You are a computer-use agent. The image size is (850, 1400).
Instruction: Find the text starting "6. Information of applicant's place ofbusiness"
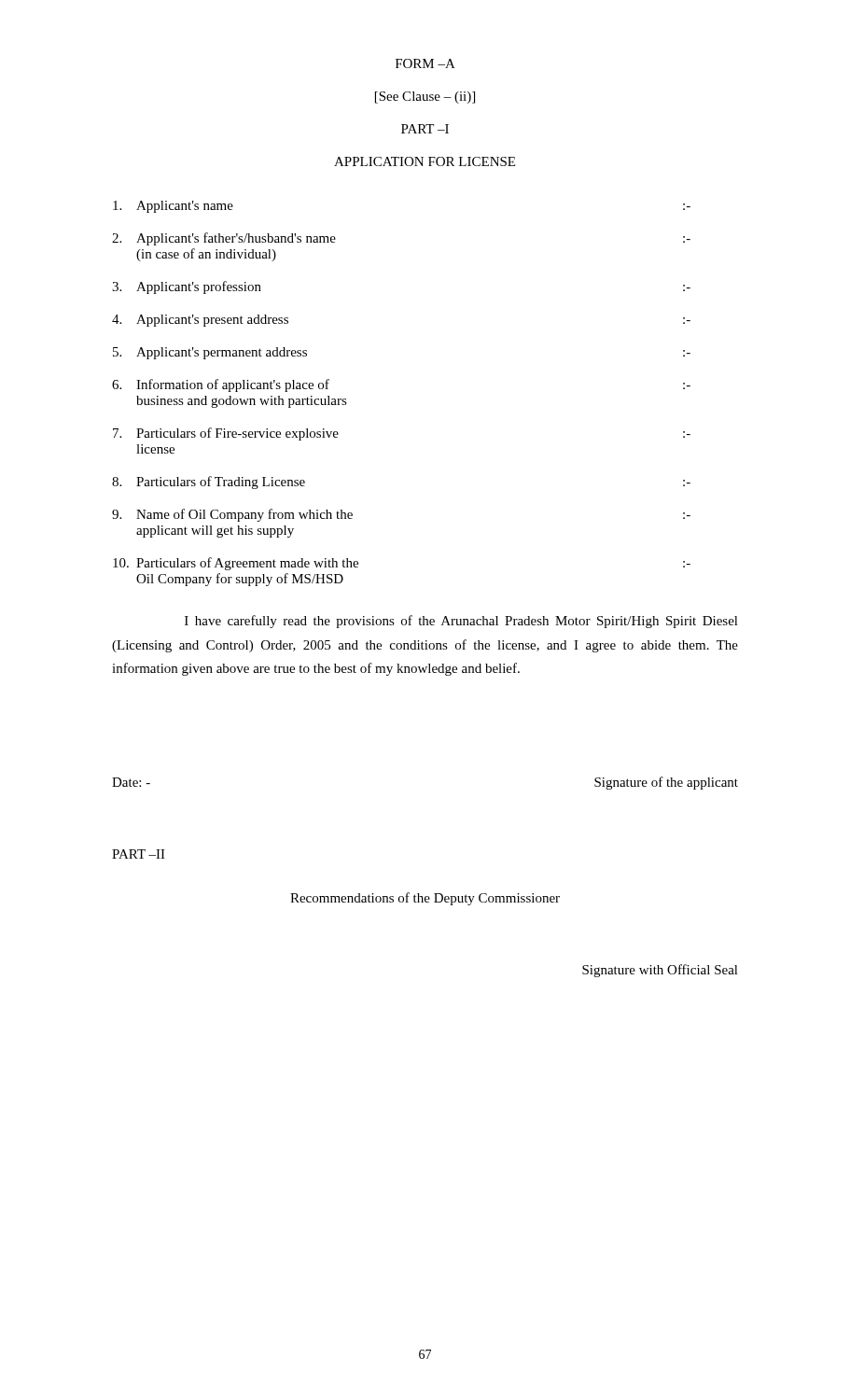pos(227,385)
